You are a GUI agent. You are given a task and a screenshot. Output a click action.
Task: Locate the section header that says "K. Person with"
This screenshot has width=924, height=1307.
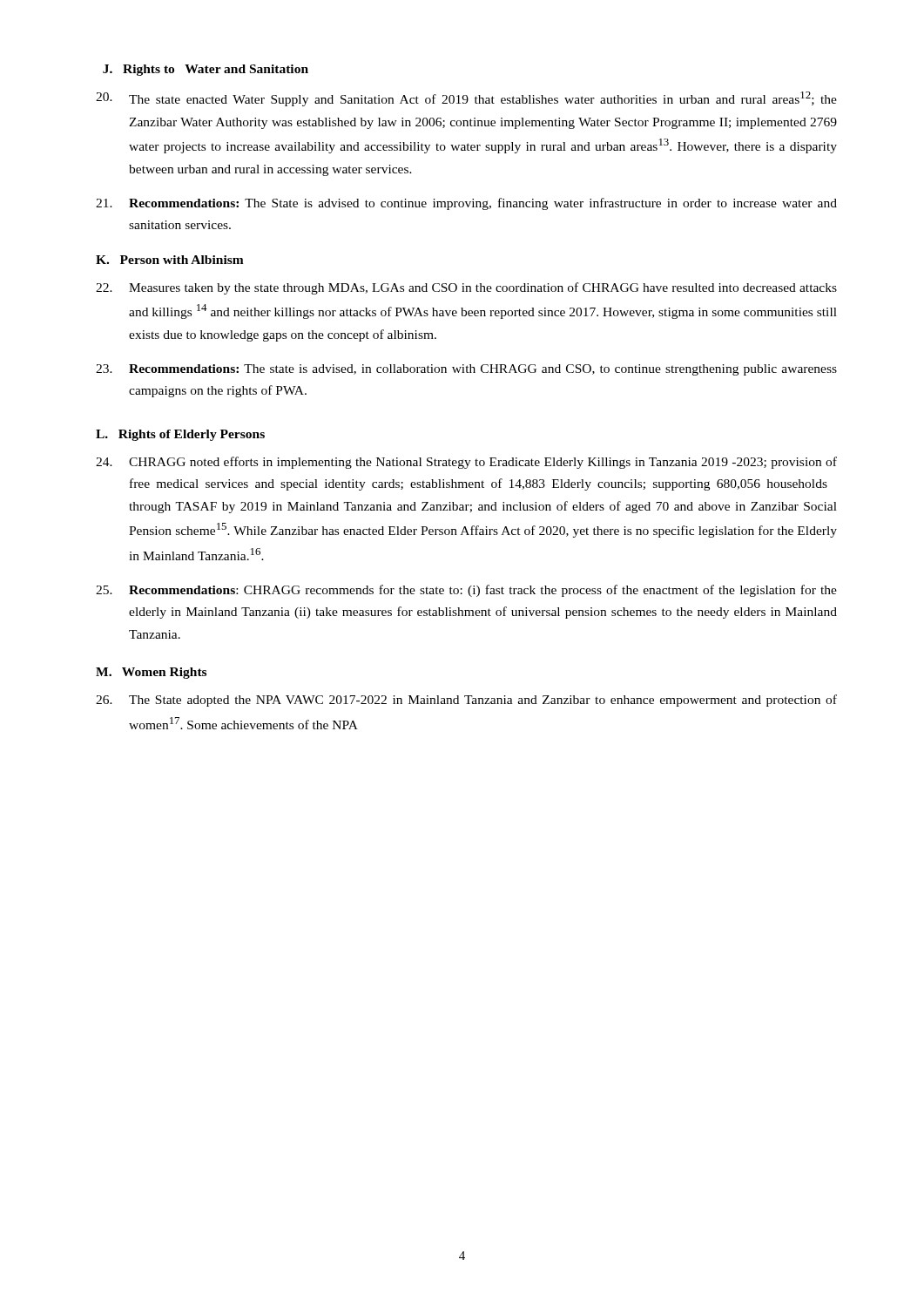[x=170, y=259]
